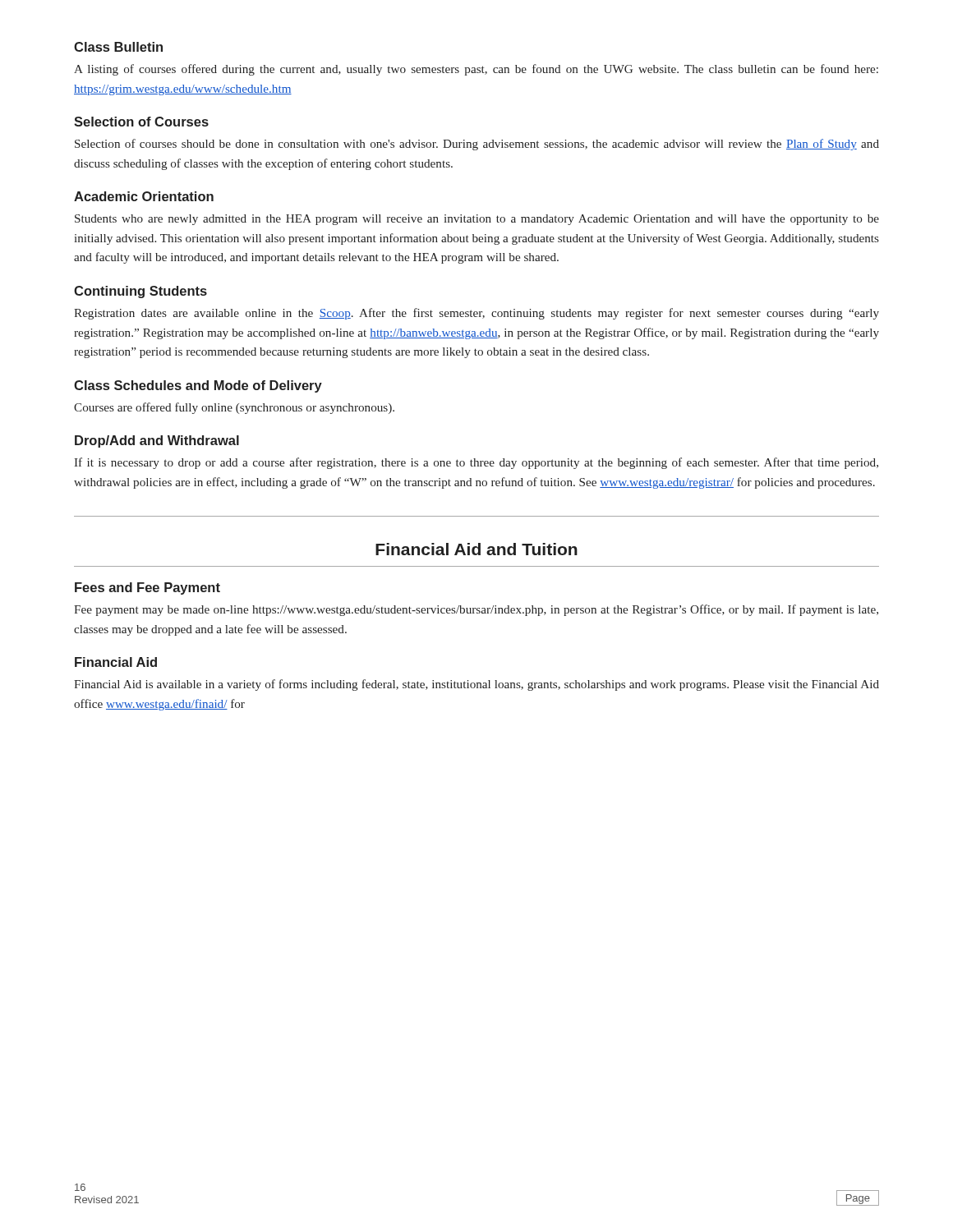Select the passage starting "Drop/Add and Withdrawal"
The width and height of the screenshot is (953, 1232).
157,440
